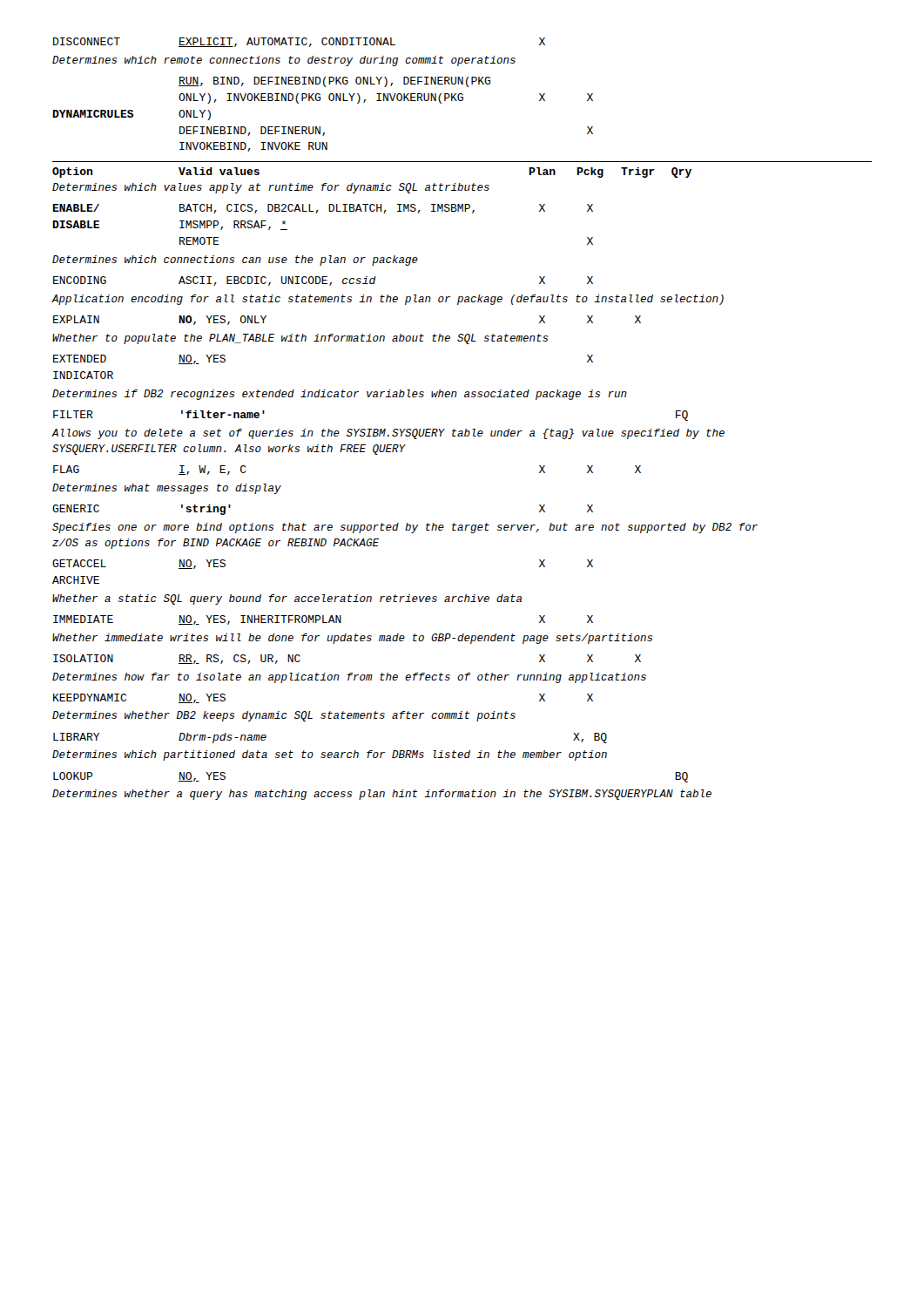The height and width of the screenshot is (1307, 924).
Task: Point to the block beginning "Specifies one or more bind options"
Action: tap(405, 536)
